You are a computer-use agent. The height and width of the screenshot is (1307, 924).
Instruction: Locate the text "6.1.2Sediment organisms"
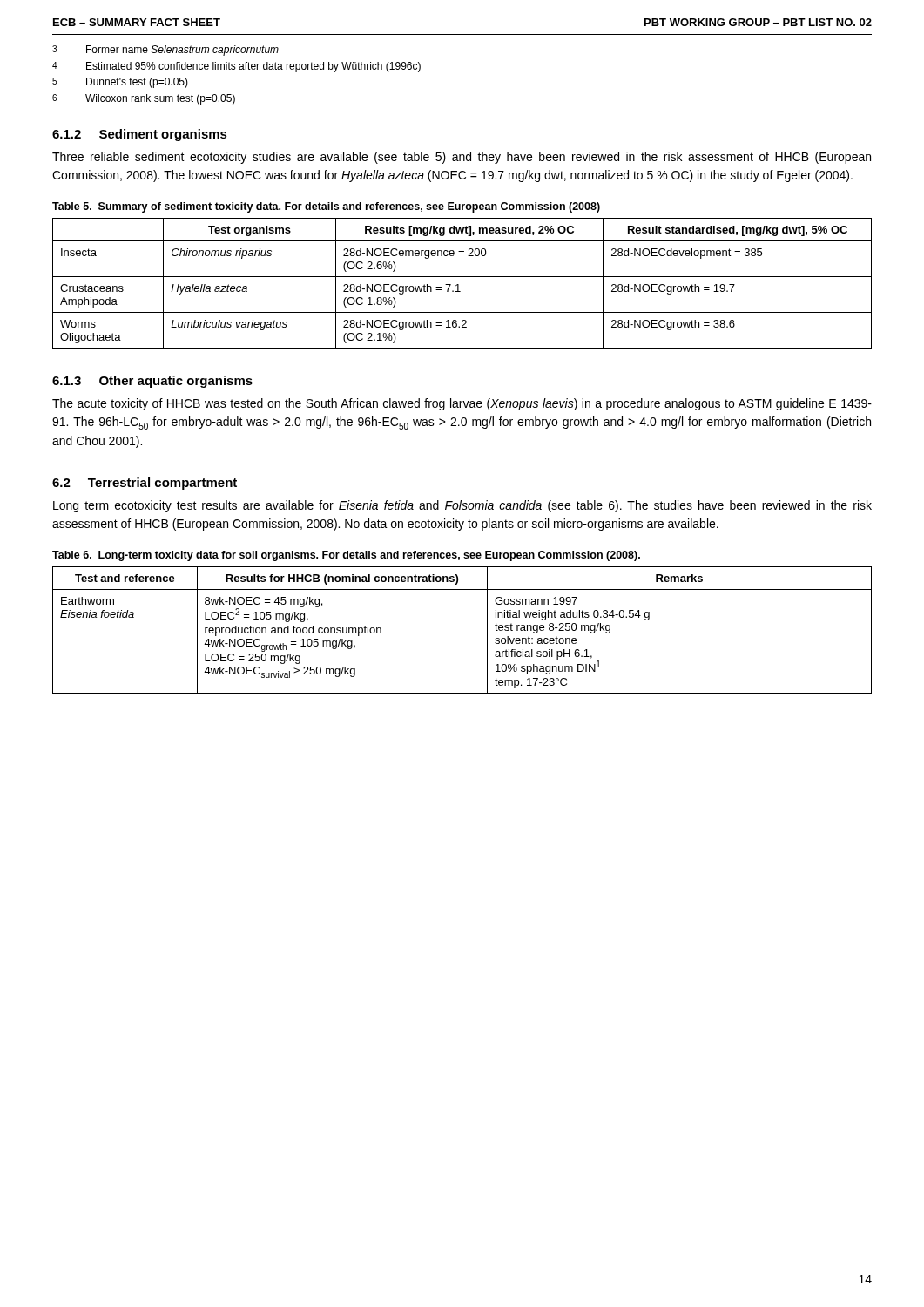click(140, 133)
